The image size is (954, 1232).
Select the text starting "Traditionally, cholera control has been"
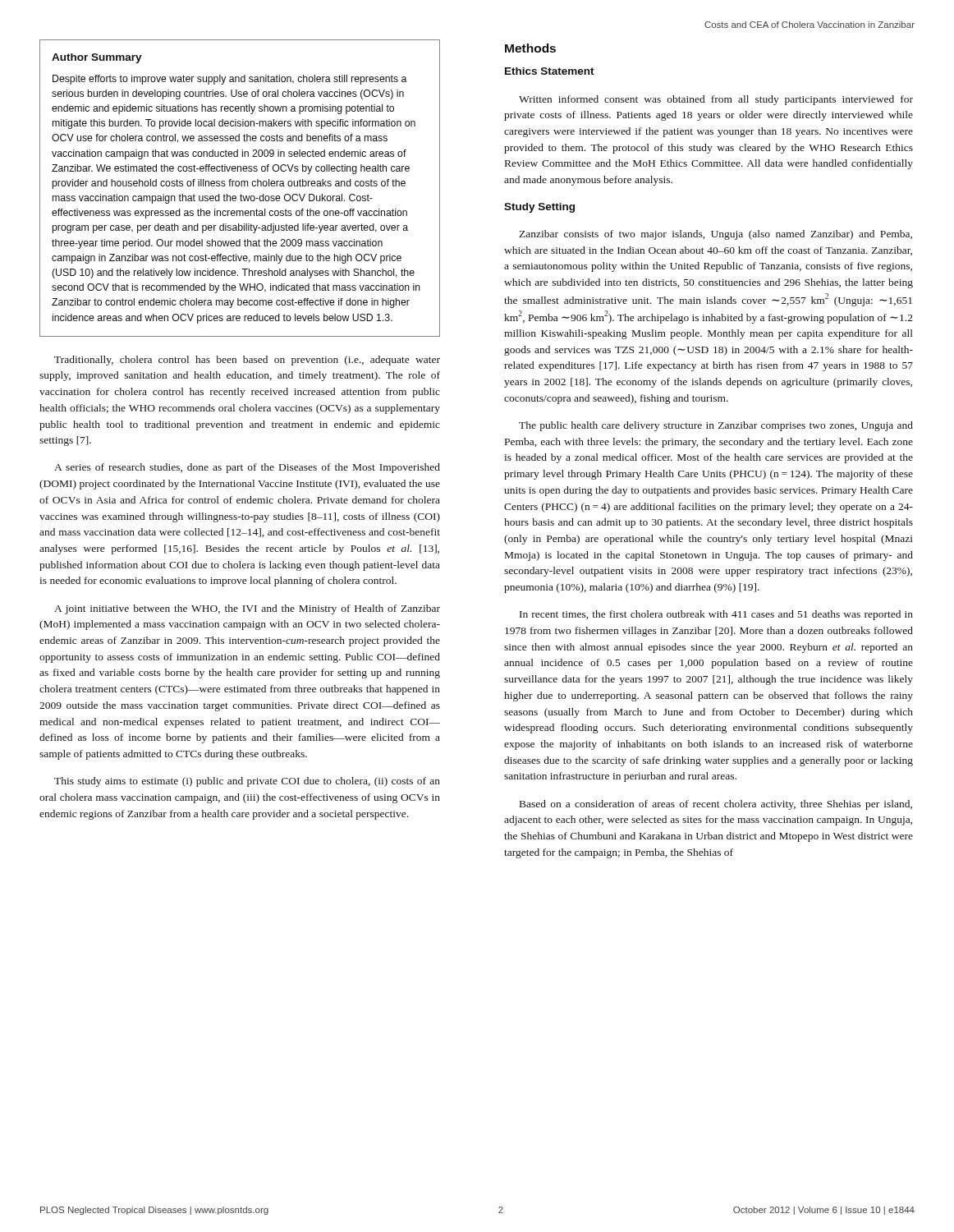pos(240,586)
